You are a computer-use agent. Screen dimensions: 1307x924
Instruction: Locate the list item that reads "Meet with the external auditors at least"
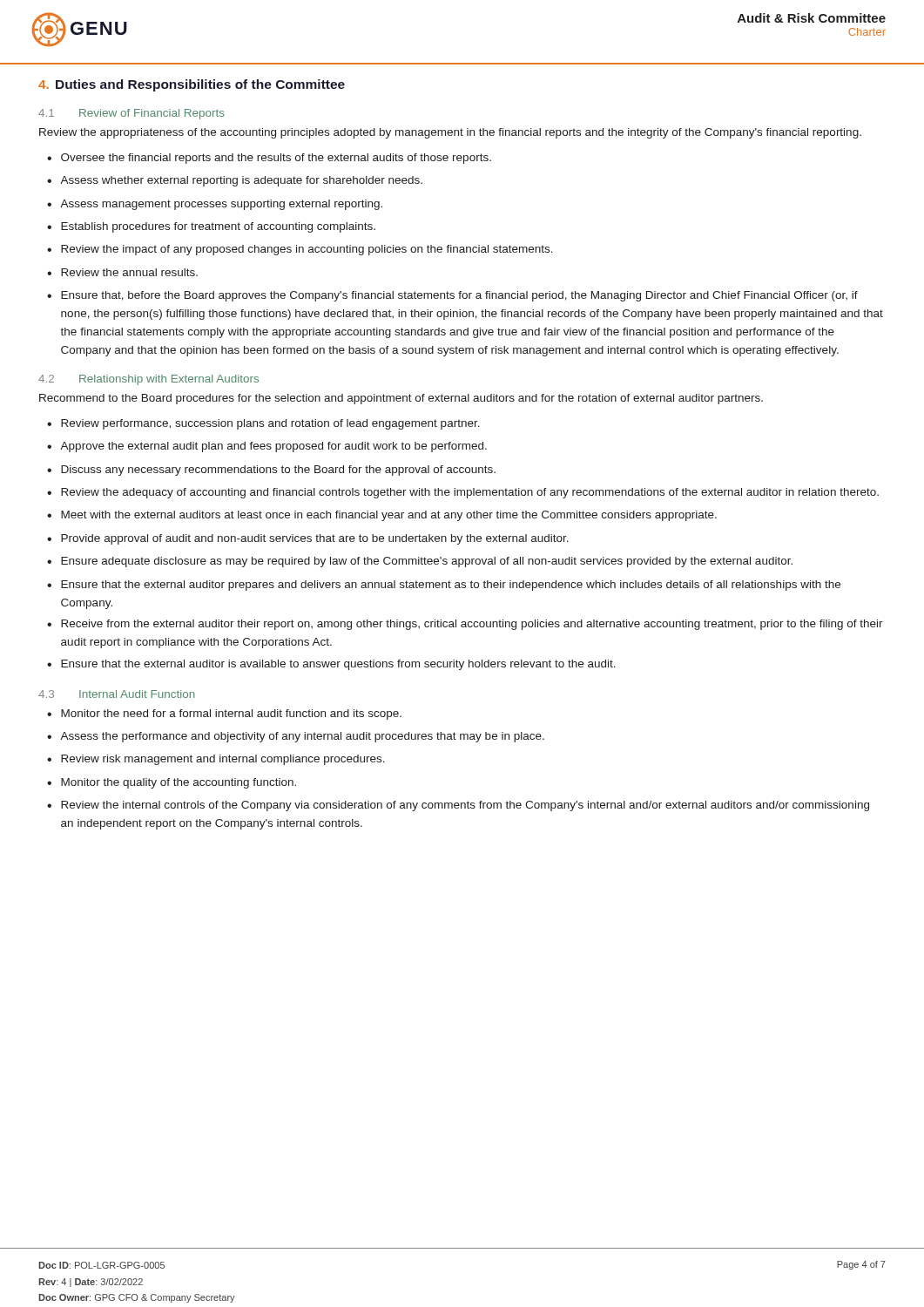pos(389,515)
